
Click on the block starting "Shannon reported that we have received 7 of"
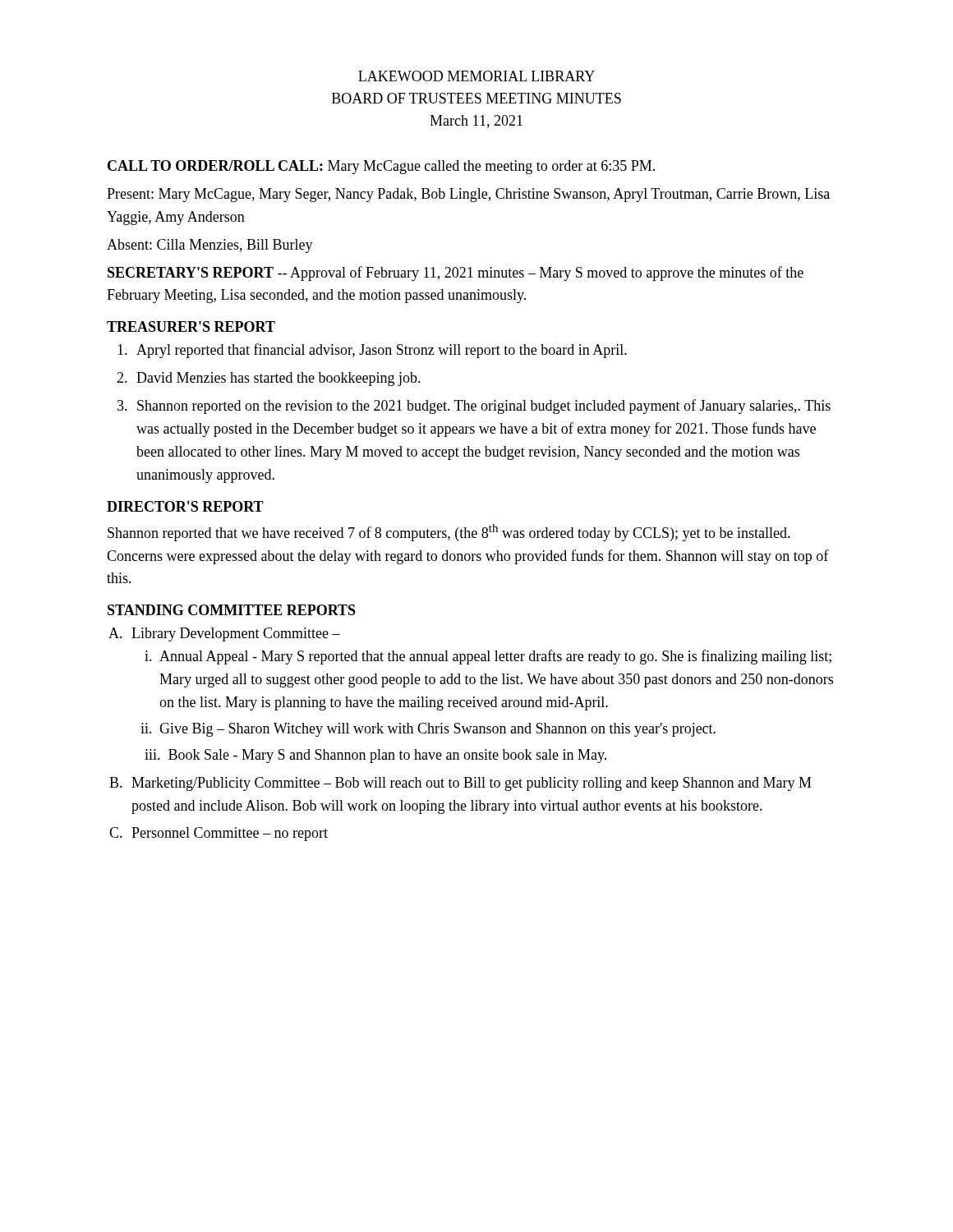tap(468, 554)
